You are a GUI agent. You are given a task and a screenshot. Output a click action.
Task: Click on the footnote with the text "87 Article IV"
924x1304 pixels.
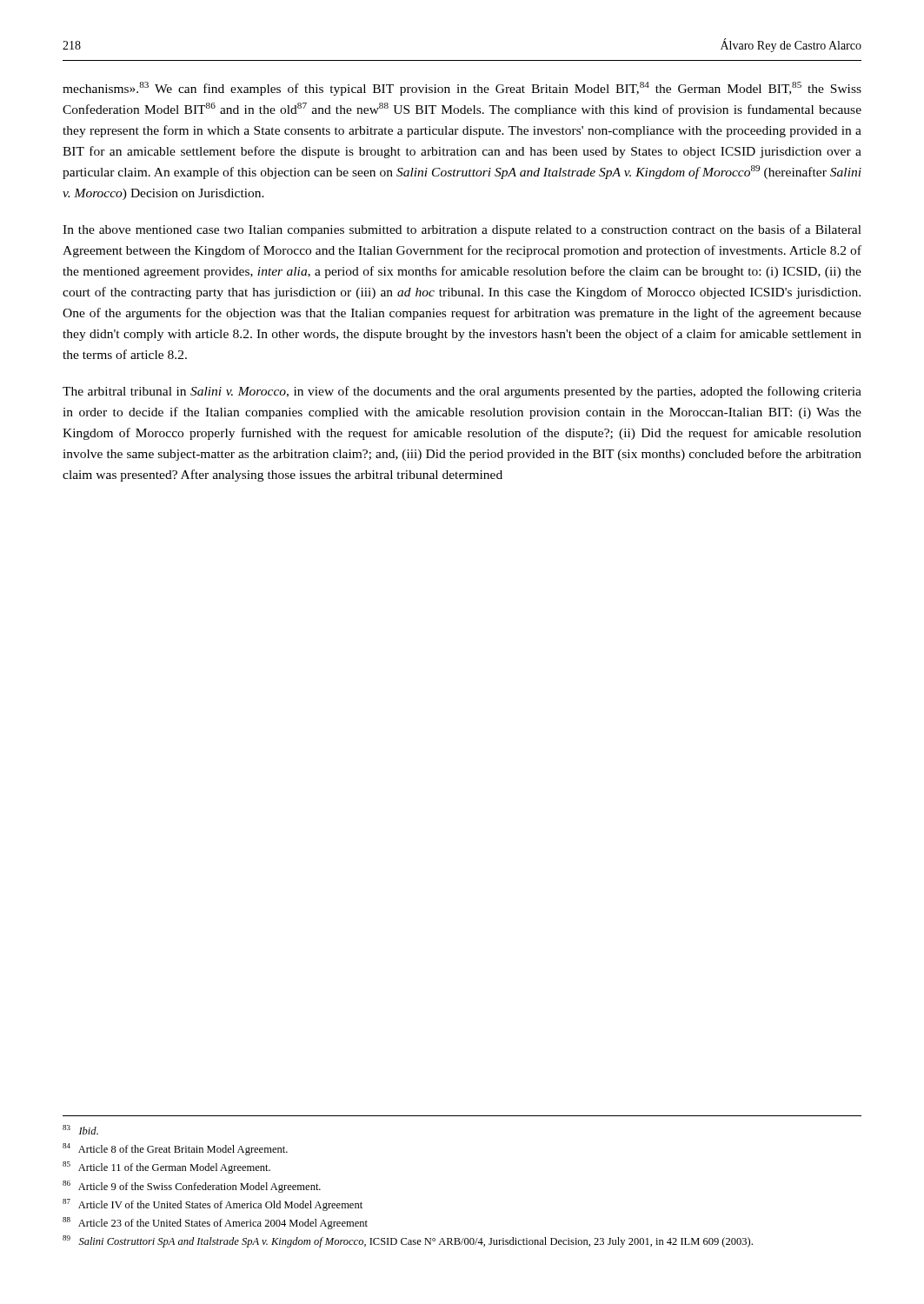tap(213, 1205)
